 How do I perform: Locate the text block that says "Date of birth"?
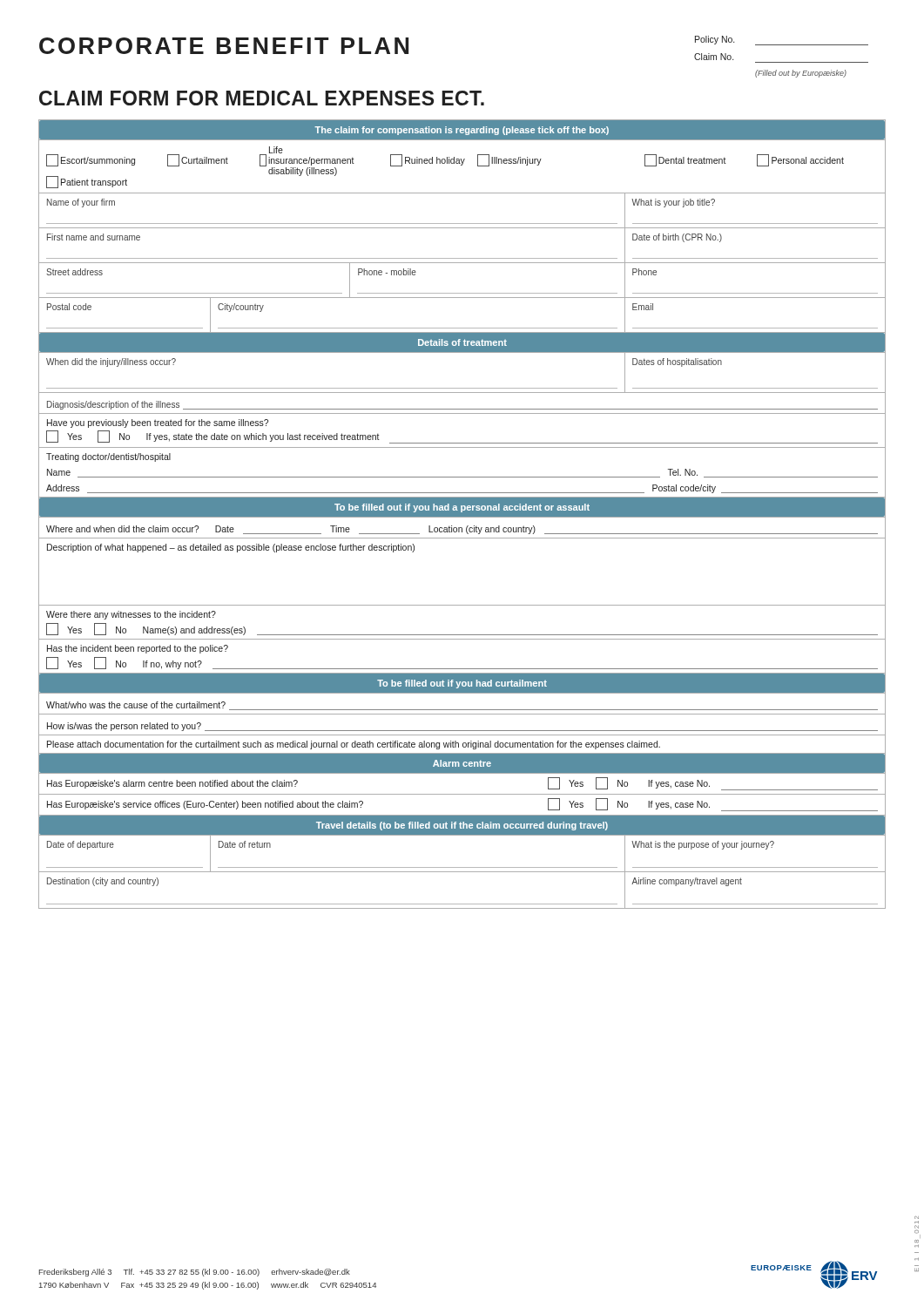click(677, 237)
